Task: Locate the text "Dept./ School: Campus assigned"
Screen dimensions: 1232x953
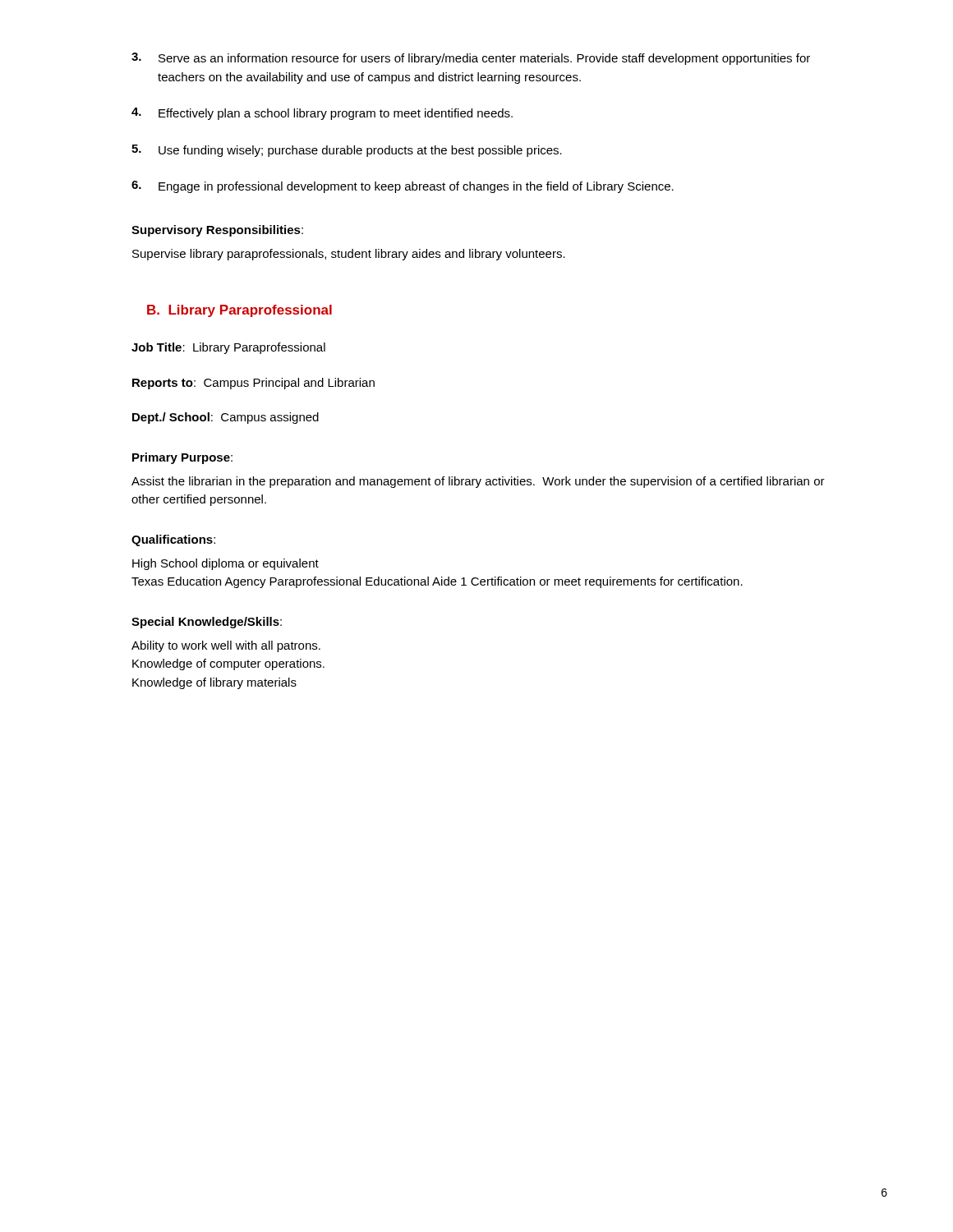Action: [x=225, y=417]
